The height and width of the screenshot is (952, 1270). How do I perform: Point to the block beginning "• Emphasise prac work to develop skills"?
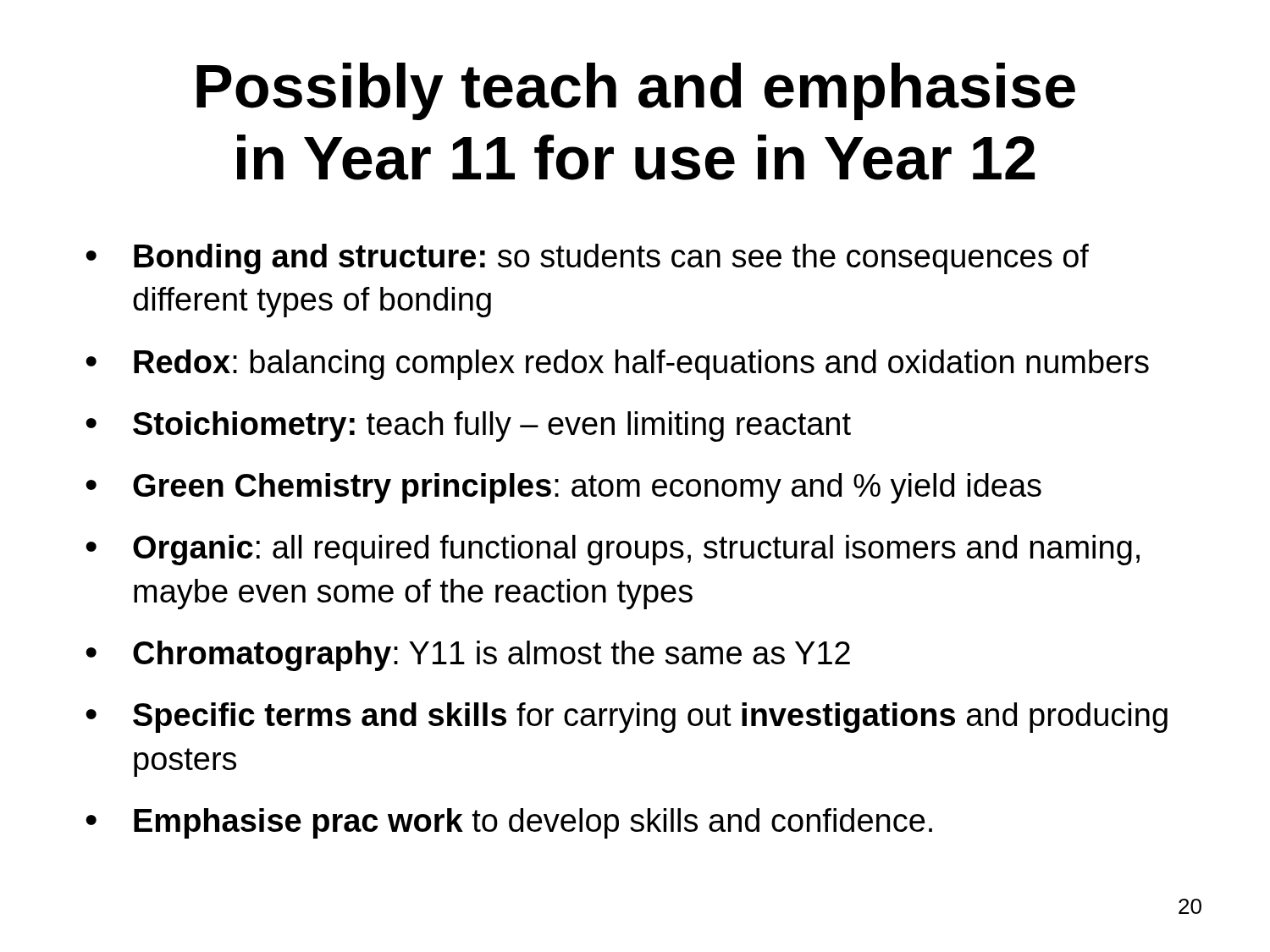click(635, 821)
